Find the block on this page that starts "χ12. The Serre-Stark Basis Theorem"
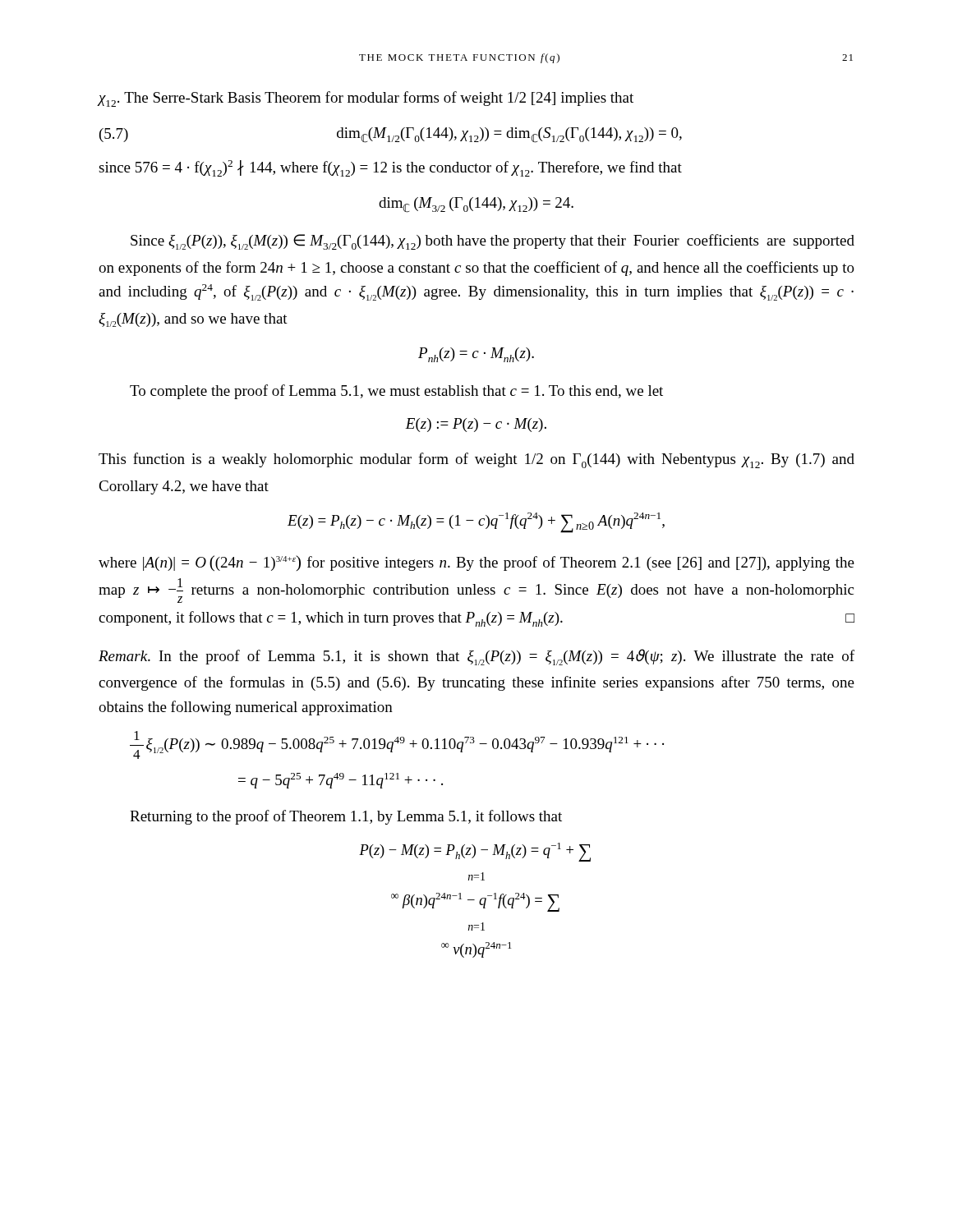 [x=366, y=99]
